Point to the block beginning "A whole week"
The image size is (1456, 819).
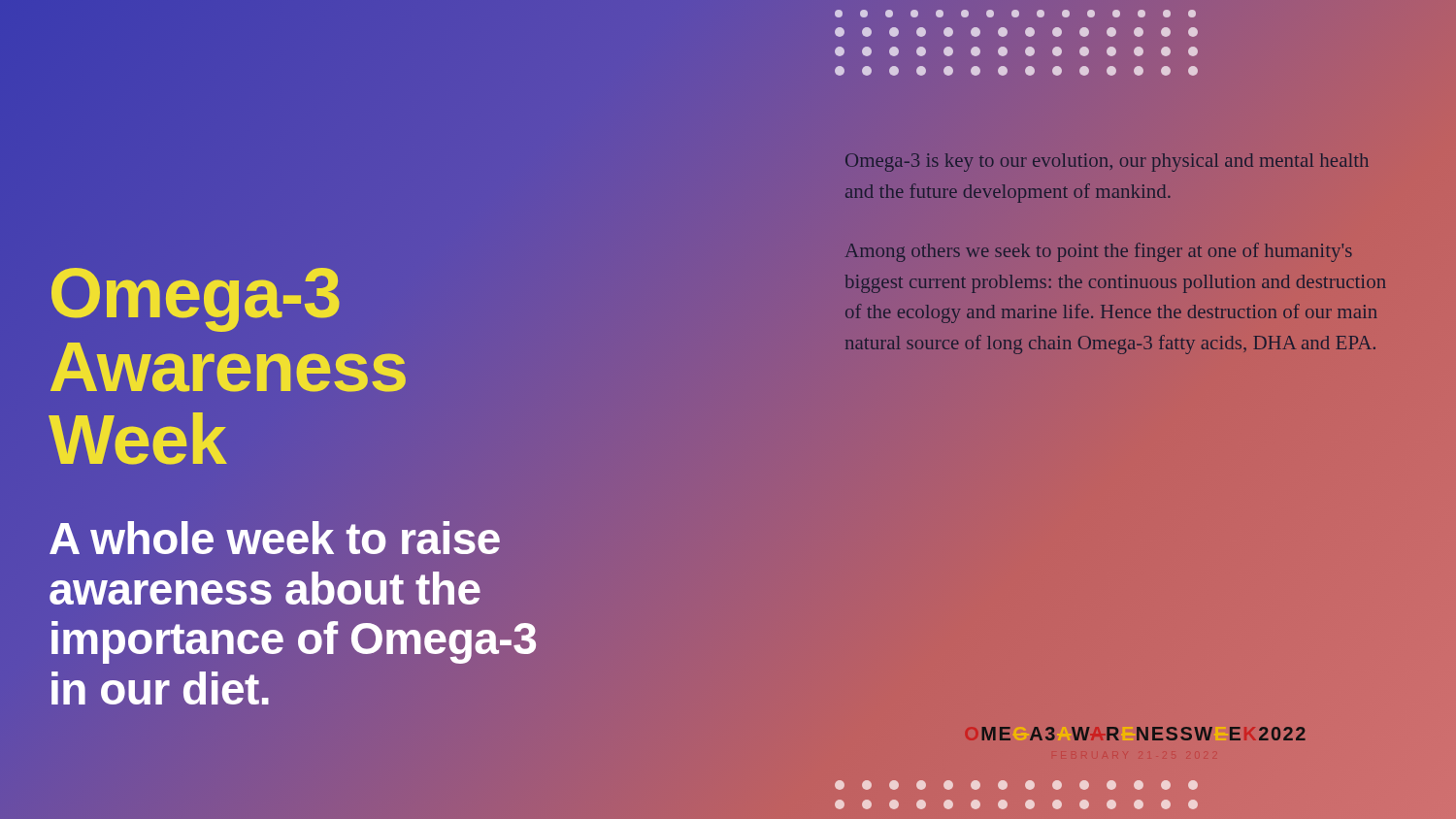[x=320, y=614]
